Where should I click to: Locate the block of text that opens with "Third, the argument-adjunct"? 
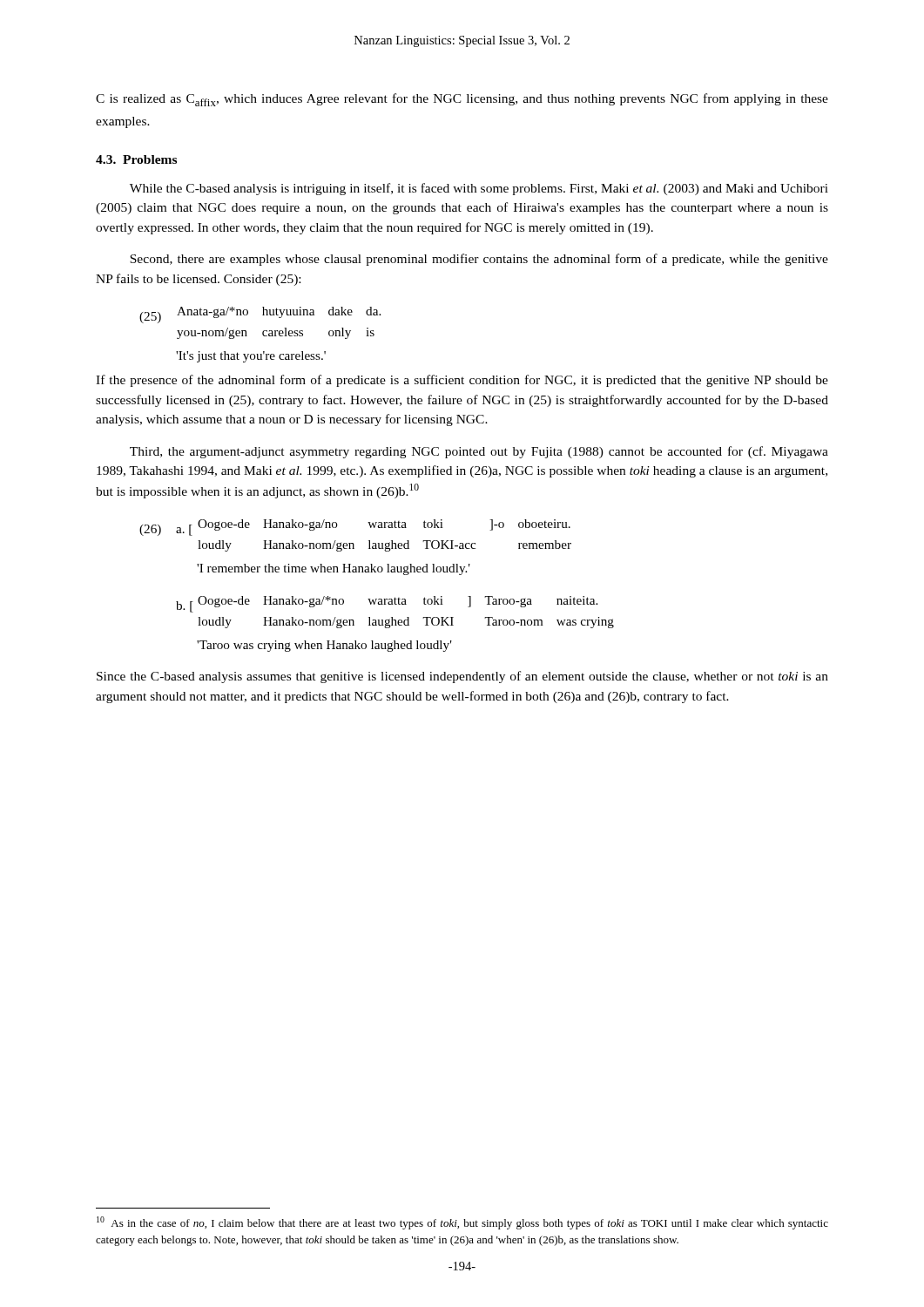coord(462,471)
